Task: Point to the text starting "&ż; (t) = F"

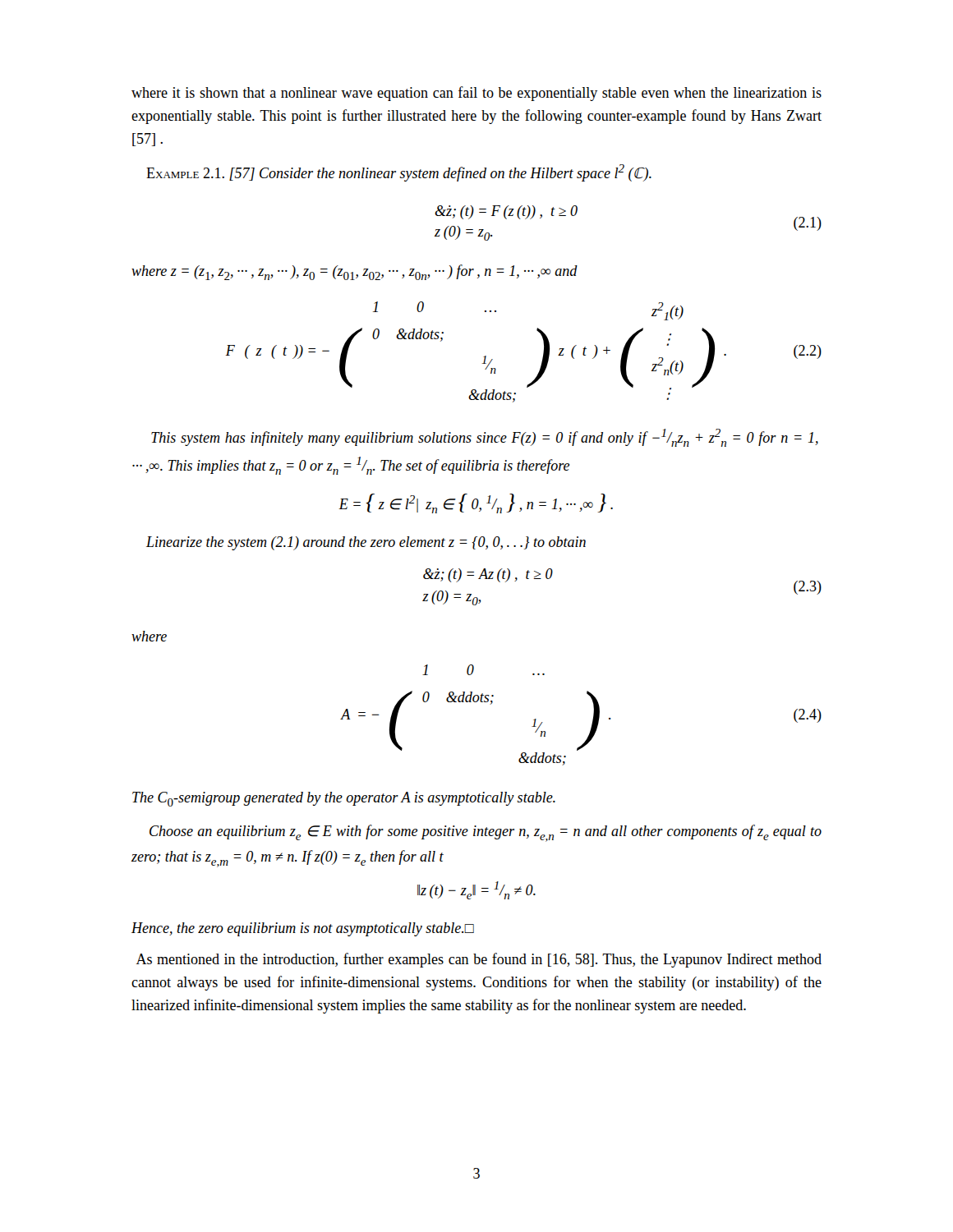Action: click(476, 223)
